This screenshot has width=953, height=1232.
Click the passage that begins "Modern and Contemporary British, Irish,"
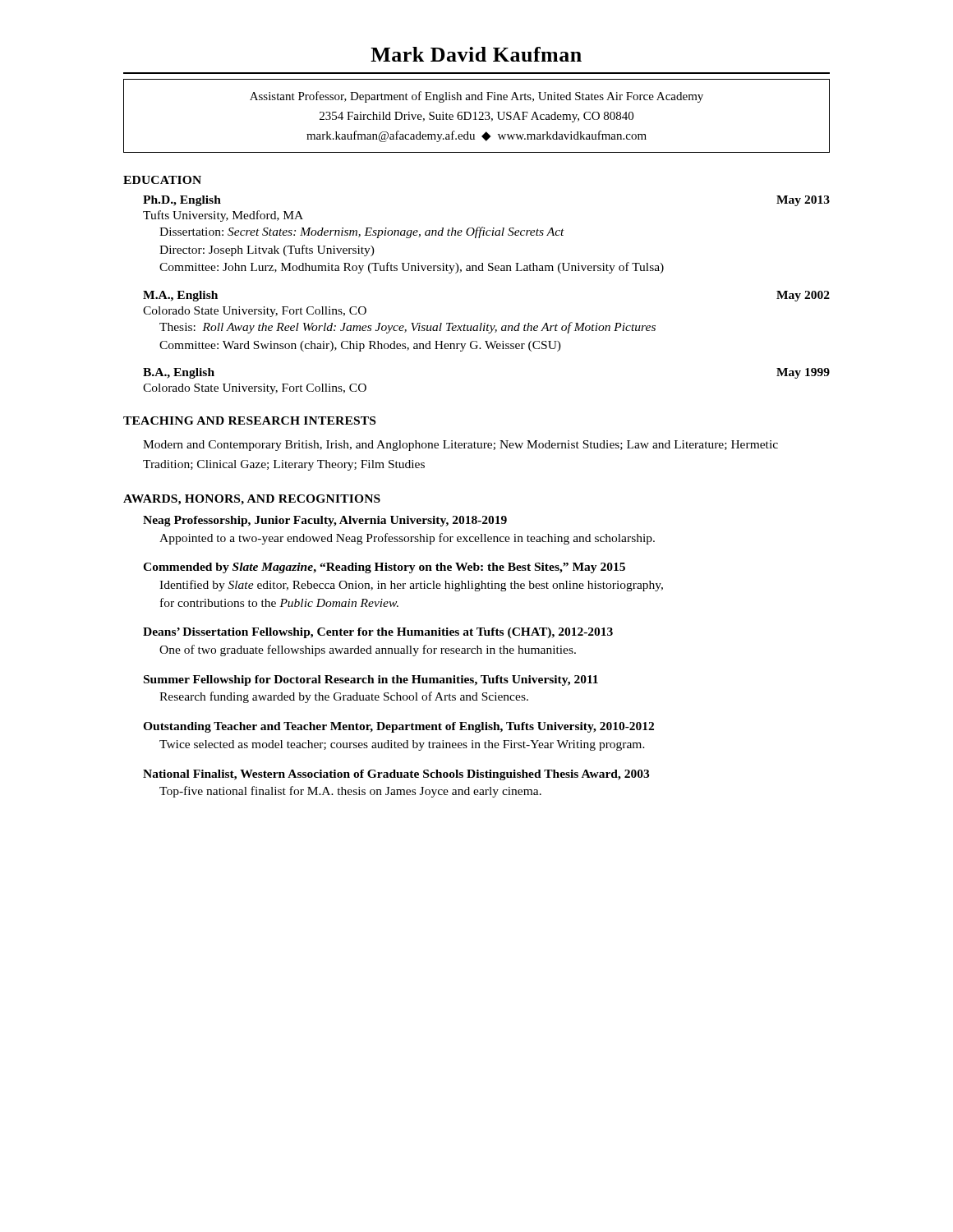[461, 454]
